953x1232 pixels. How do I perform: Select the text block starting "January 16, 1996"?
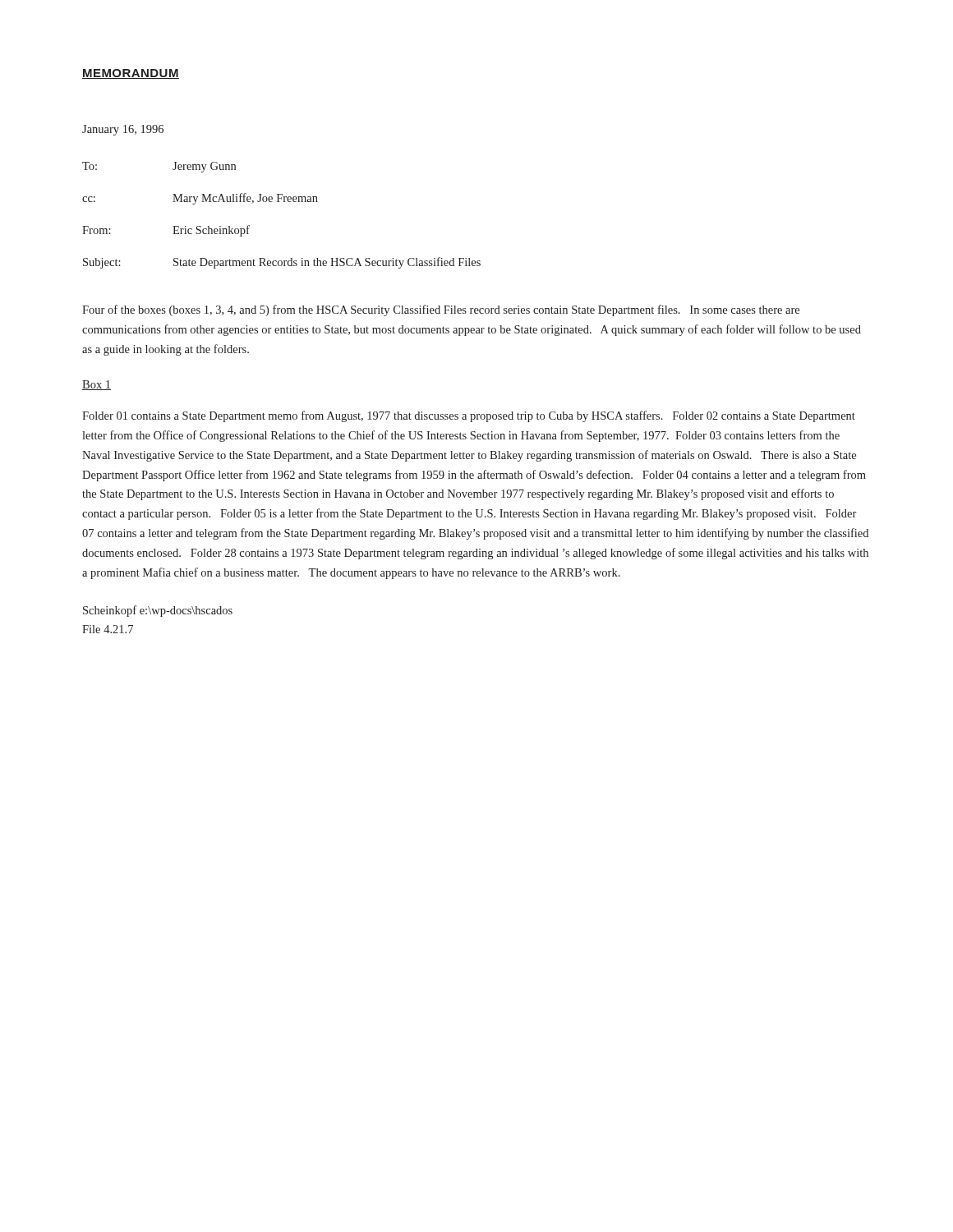123,129
